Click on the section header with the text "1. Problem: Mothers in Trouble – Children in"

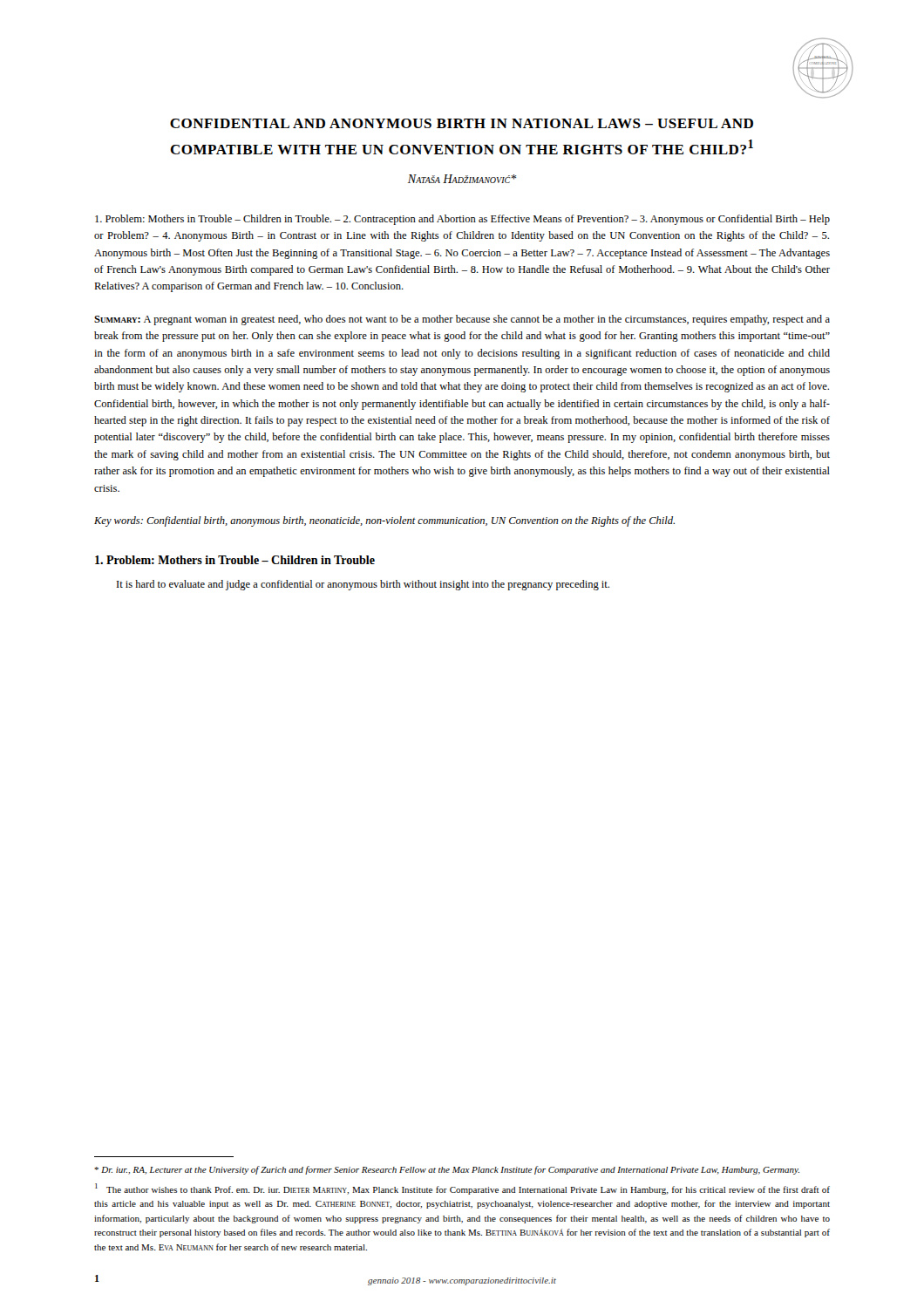coord(234,560)
